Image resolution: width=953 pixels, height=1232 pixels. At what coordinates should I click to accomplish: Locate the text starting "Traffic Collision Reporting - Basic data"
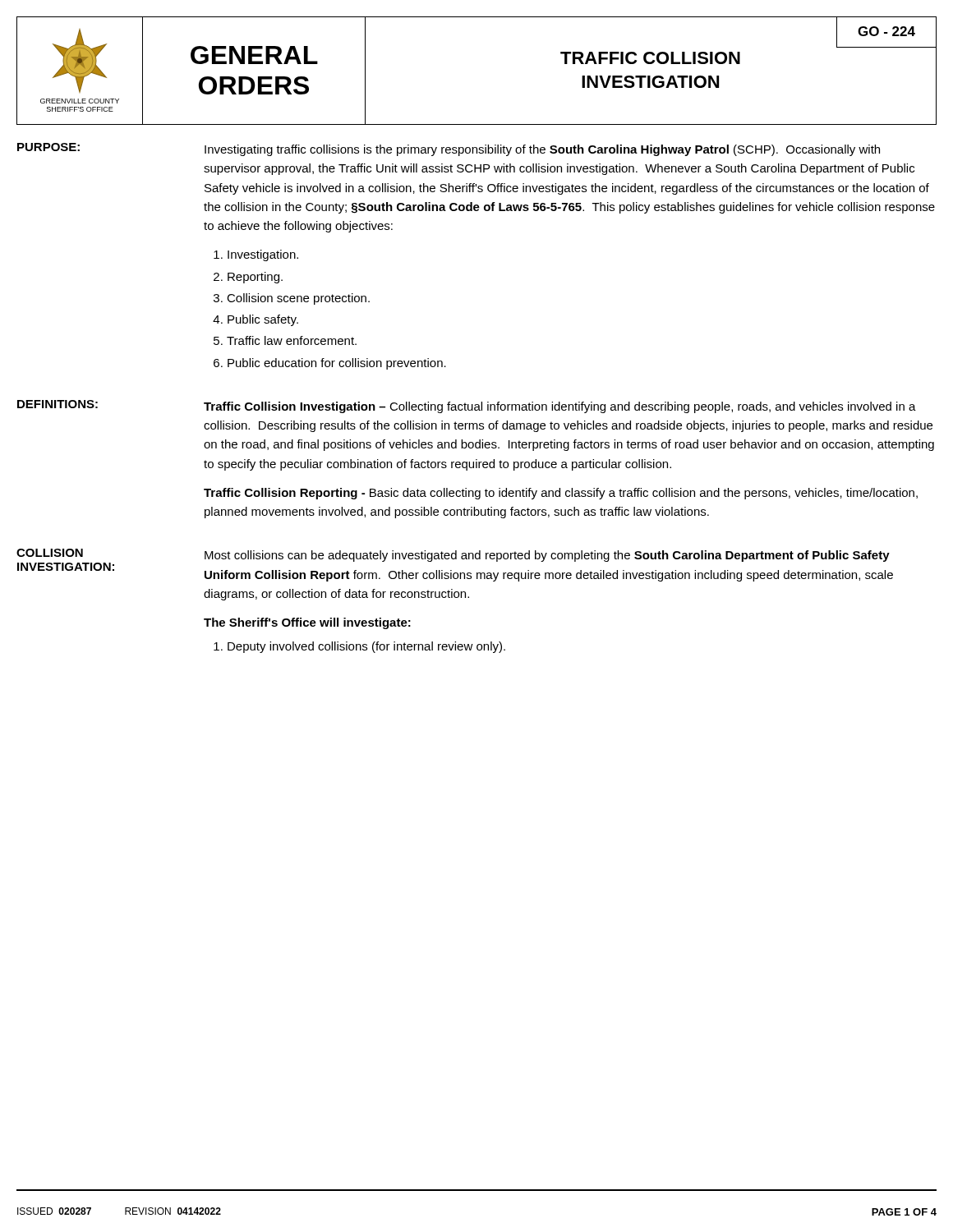[x=570, y=502]
